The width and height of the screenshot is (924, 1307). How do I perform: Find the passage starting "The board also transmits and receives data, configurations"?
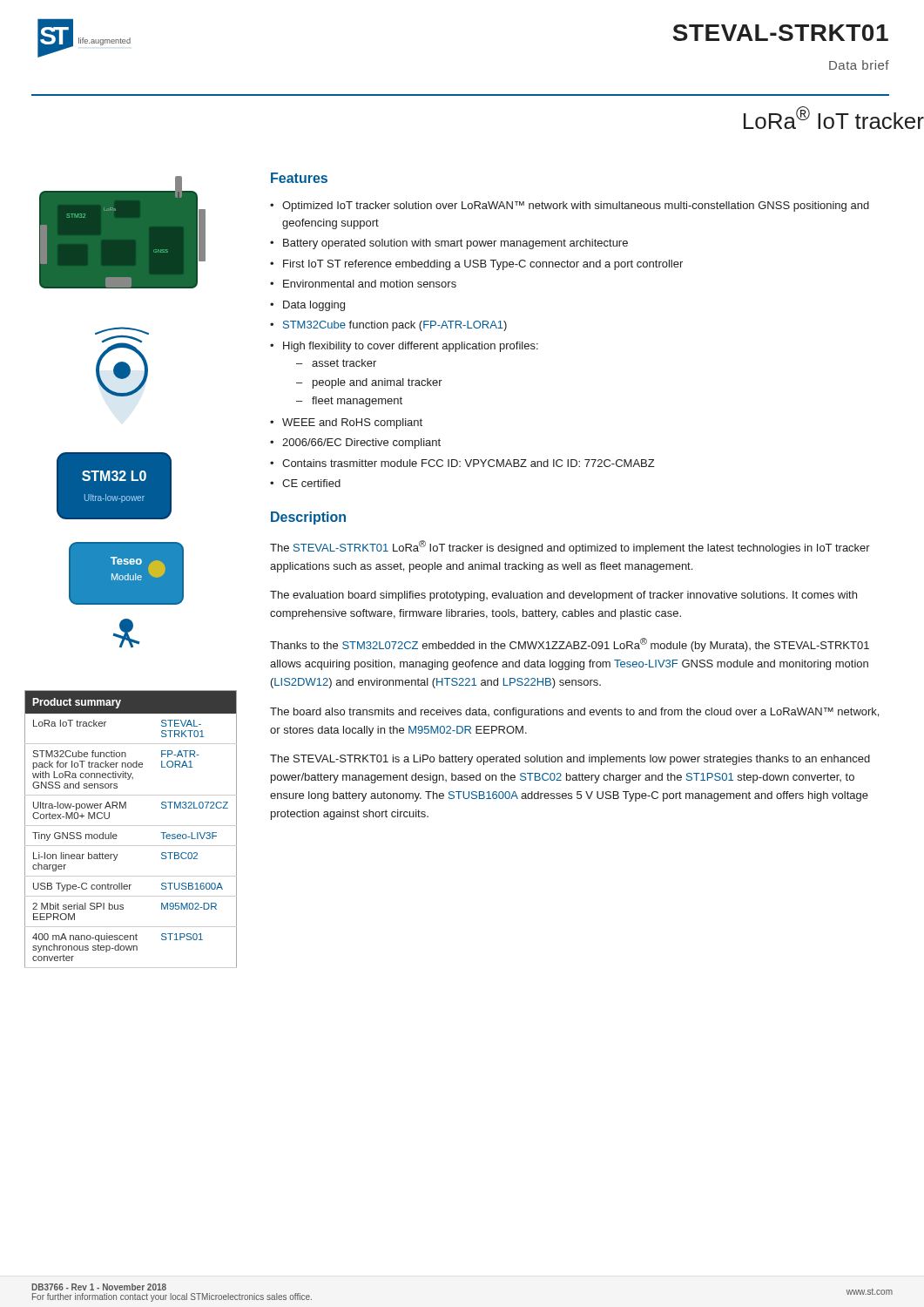coord(575,720)
